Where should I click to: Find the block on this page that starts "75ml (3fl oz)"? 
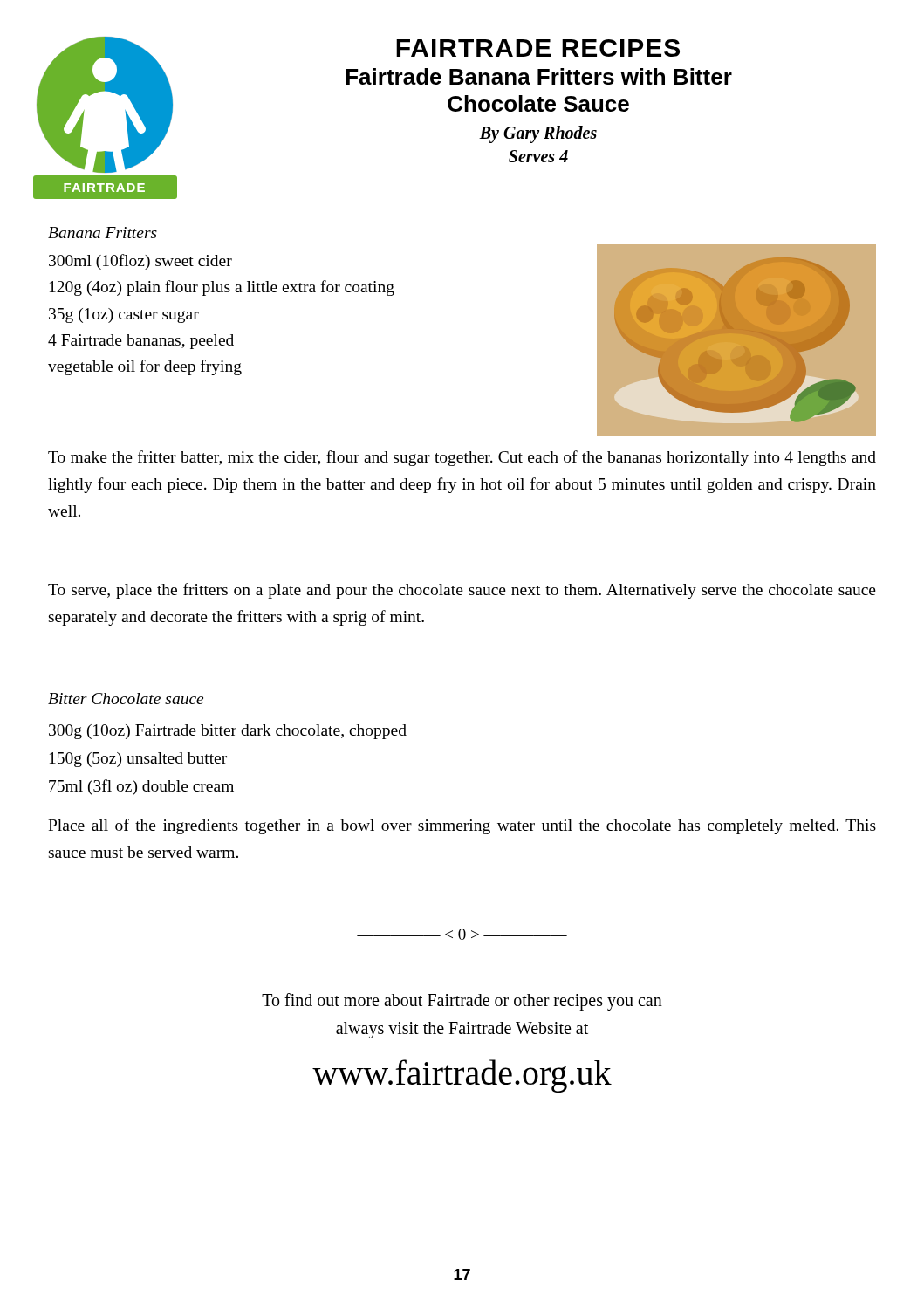[141, 786]
